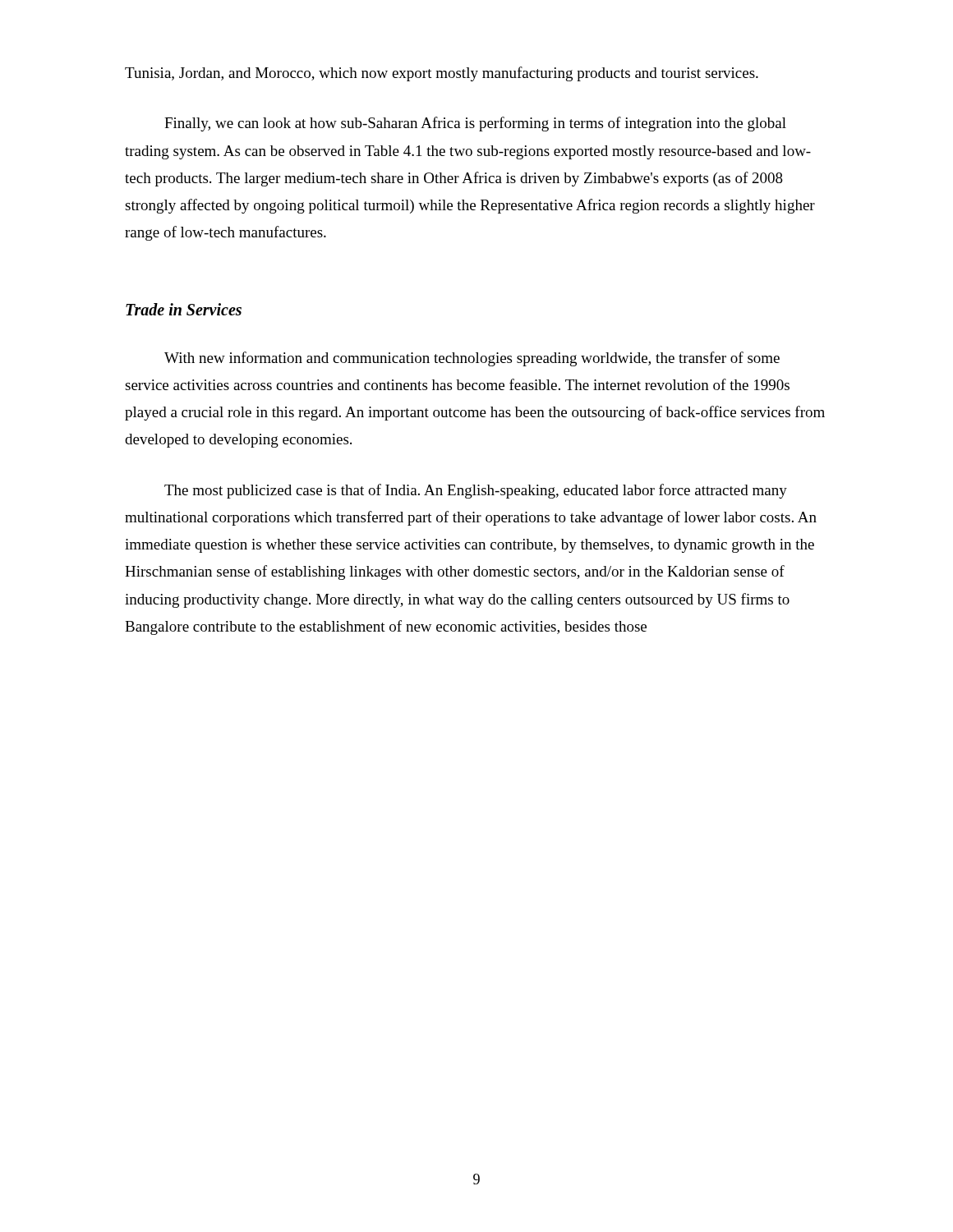Viewport: 953px width, 1232px height.
Task: Point to the block starting "With new information and communication technologies spreading worldwide,"
Action: click(476, 398)
